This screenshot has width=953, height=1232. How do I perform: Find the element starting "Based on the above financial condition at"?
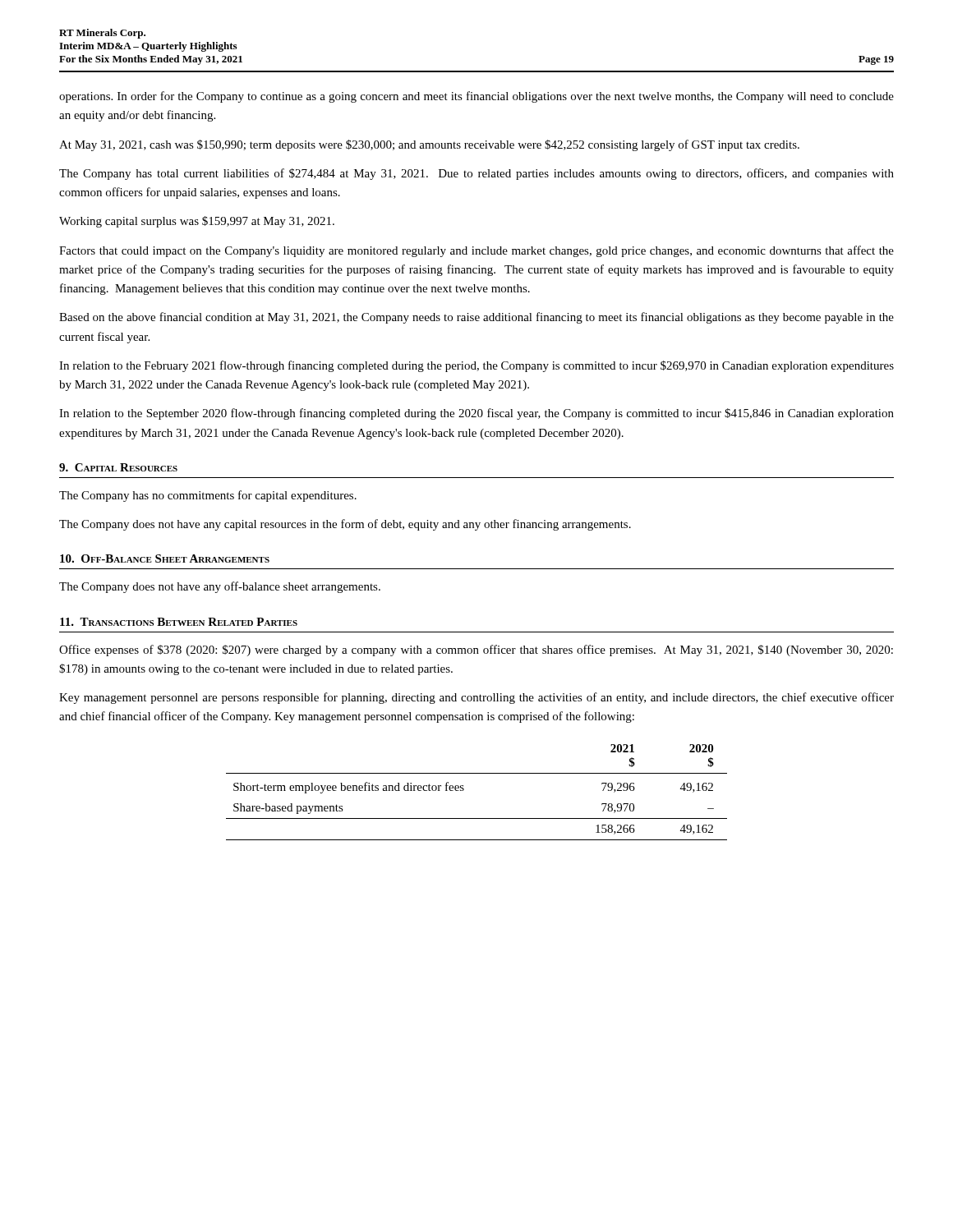point(476,327)
